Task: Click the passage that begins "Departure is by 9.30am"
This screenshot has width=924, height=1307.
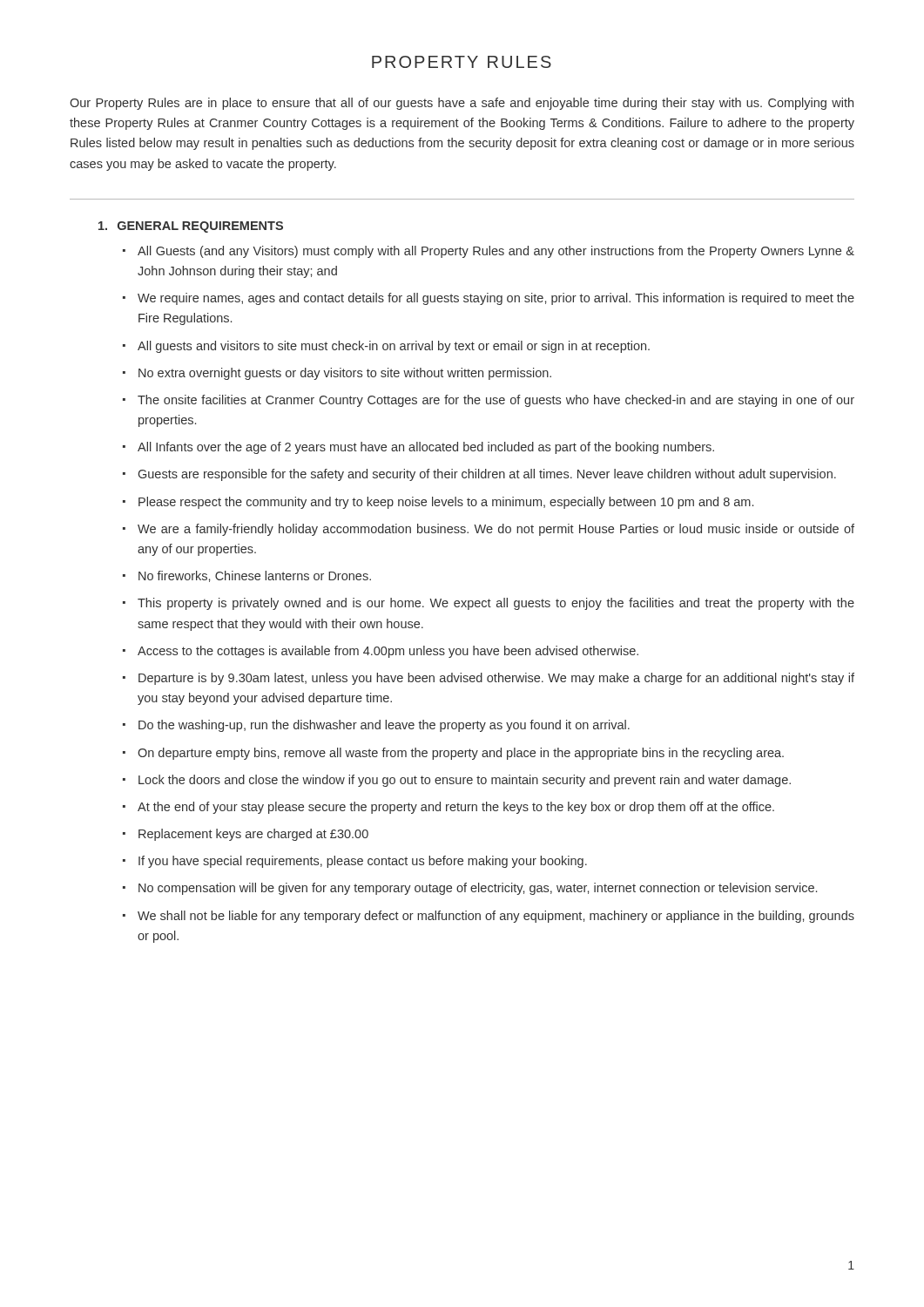Action: pyautogui.click(x=496, y=688)
